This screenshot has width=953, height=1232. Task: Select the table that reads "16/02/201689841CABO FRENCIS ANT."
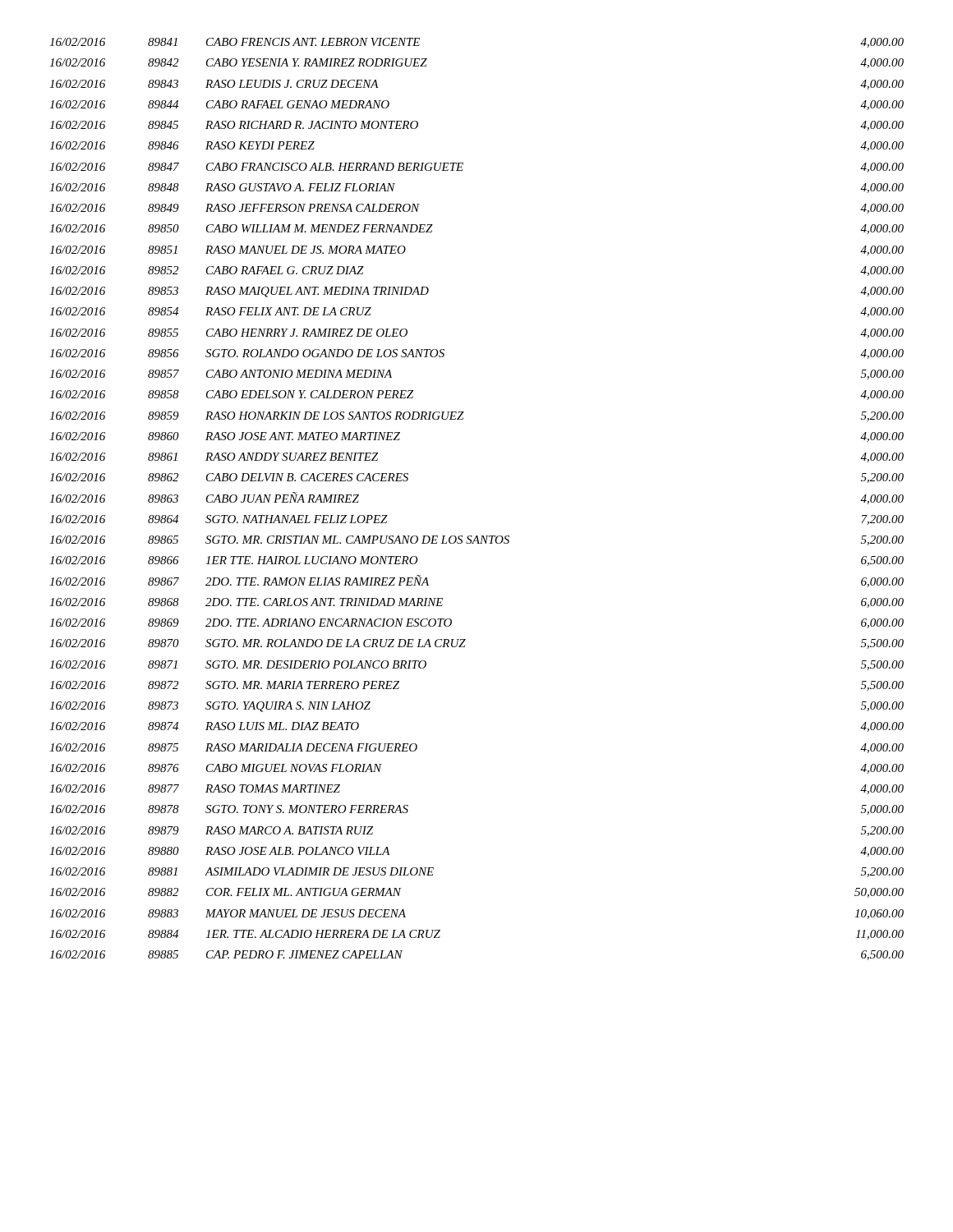tap(476, 499)
